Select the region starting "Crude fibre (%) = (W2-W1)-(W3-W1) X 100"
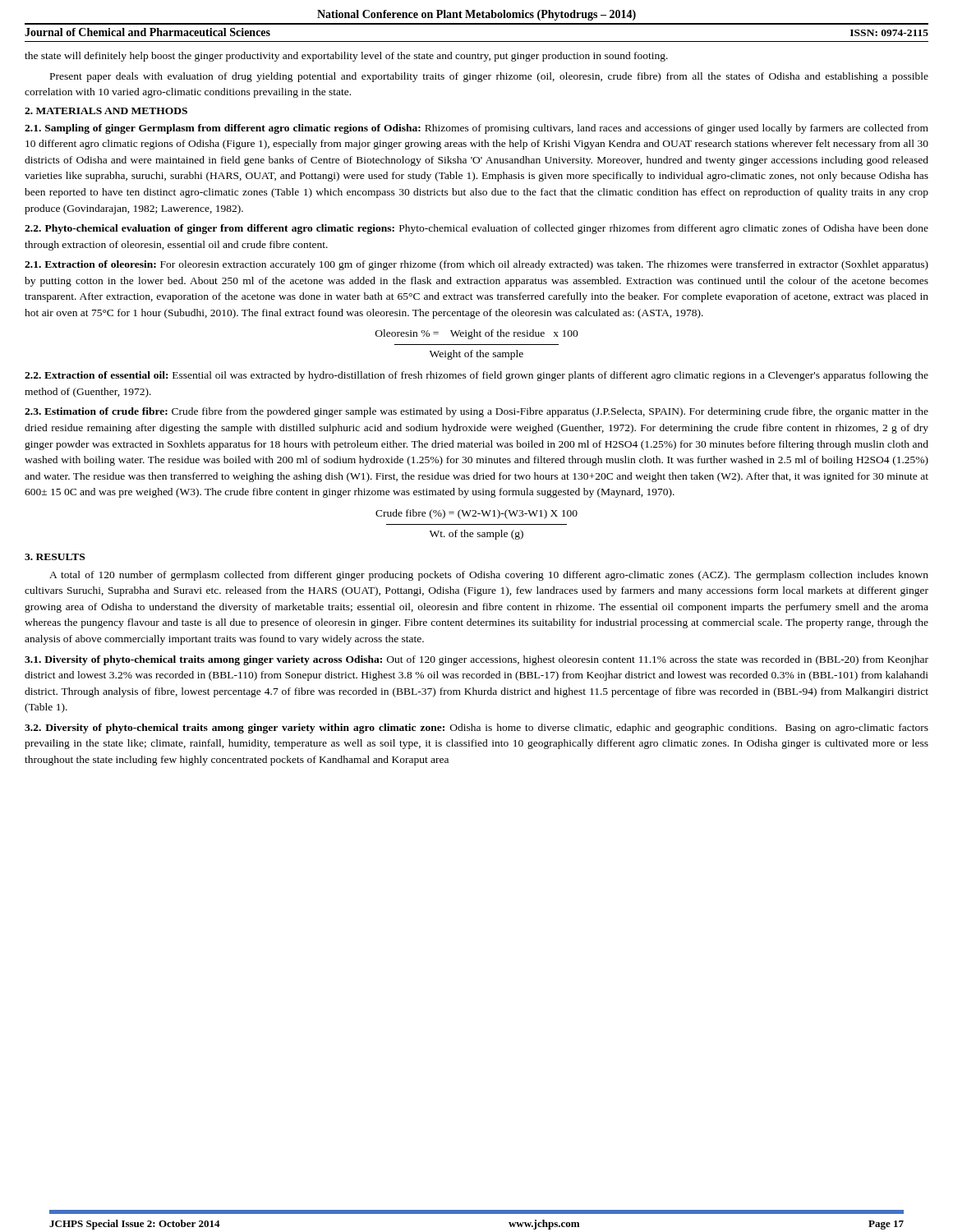The width and height of the screenshot is (953, 1232). [x=476, y=525]
